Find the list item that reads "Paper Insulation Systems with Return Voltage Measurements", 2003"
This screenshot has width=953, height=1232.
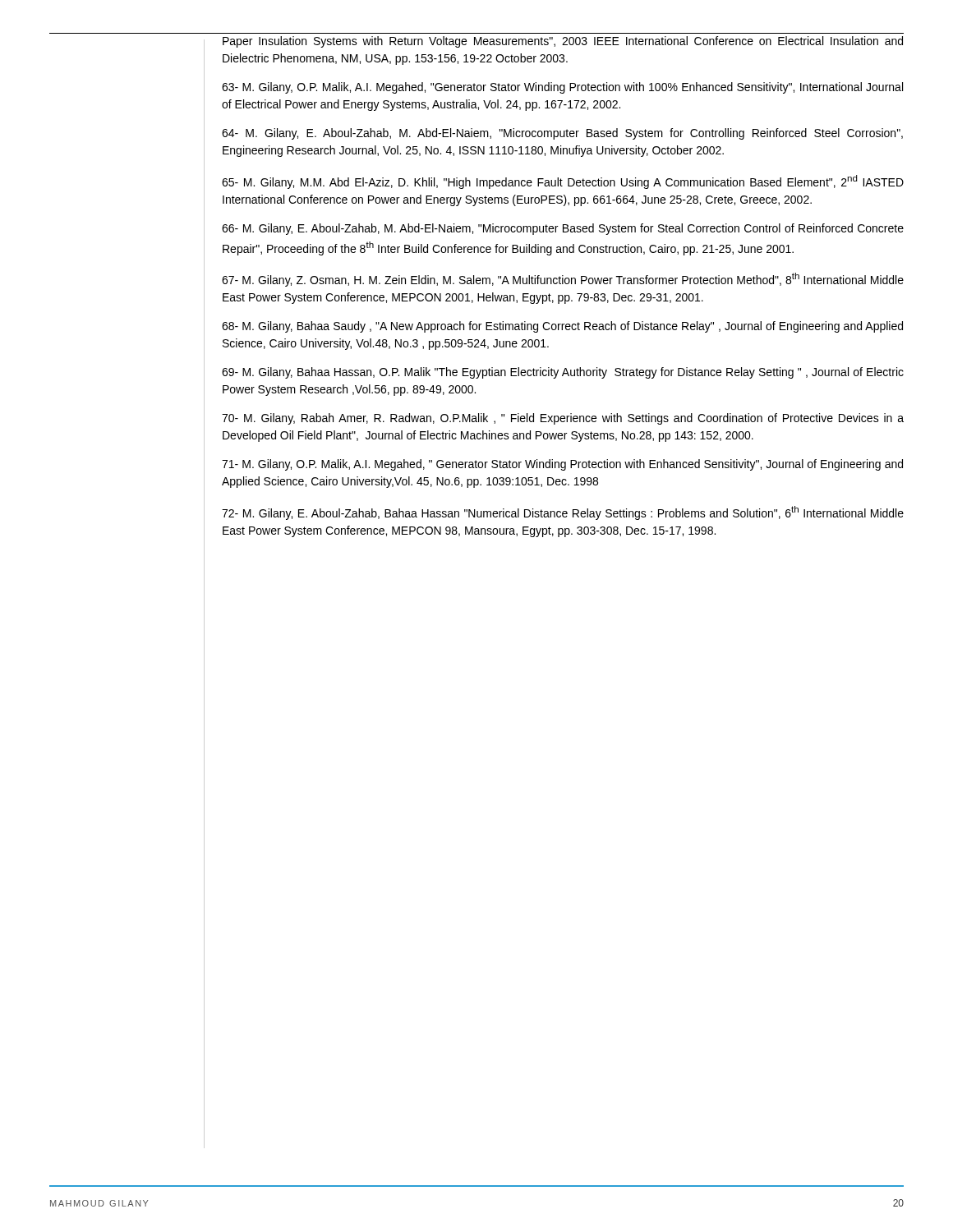click(x=563, y=50)
